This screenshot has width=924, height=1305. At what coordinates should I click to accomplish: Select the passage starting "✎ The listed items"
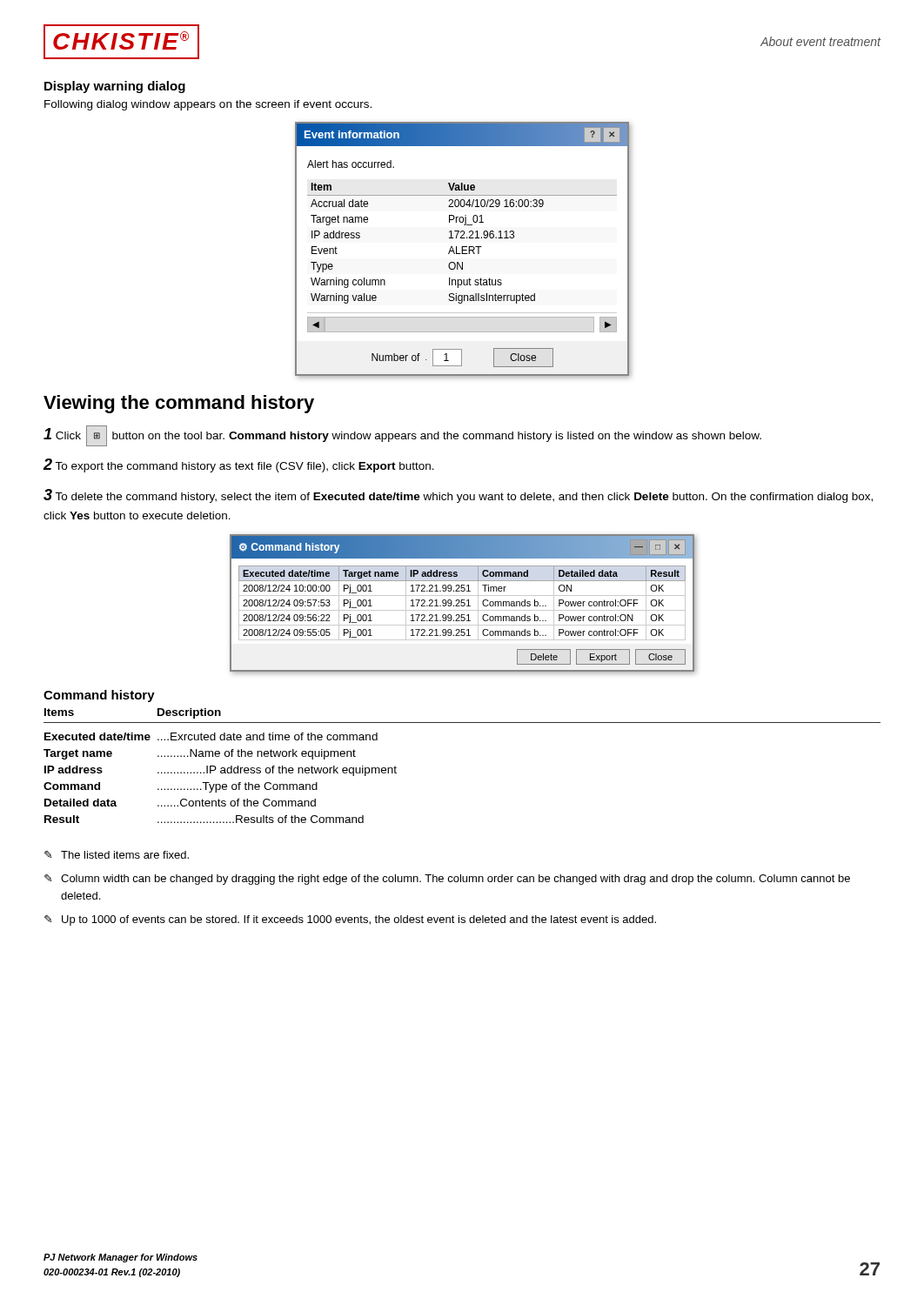(x=117, y=855)
